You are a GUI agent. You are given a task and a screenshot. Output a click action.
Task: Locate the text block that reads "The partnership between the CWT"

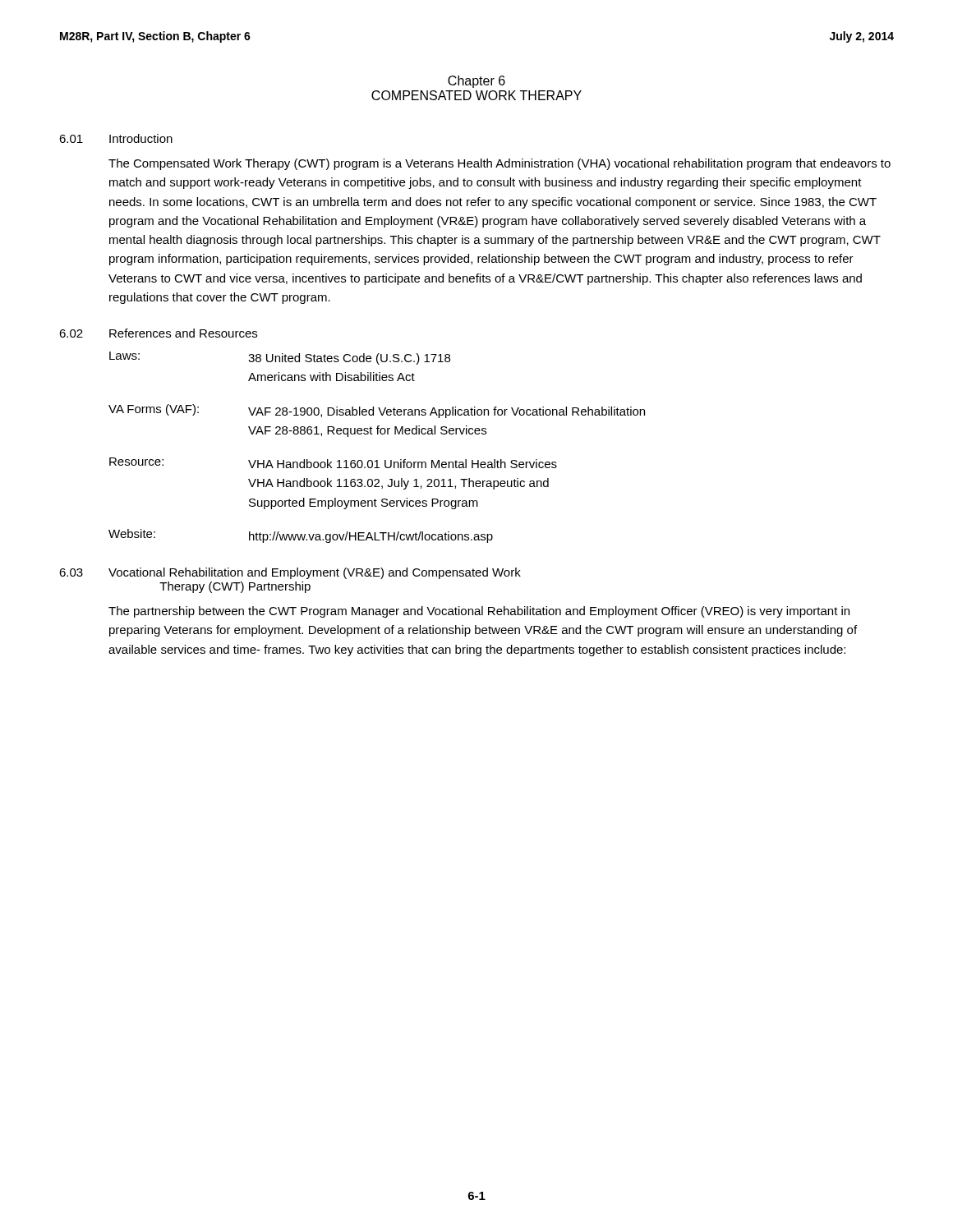pos(483,630)
